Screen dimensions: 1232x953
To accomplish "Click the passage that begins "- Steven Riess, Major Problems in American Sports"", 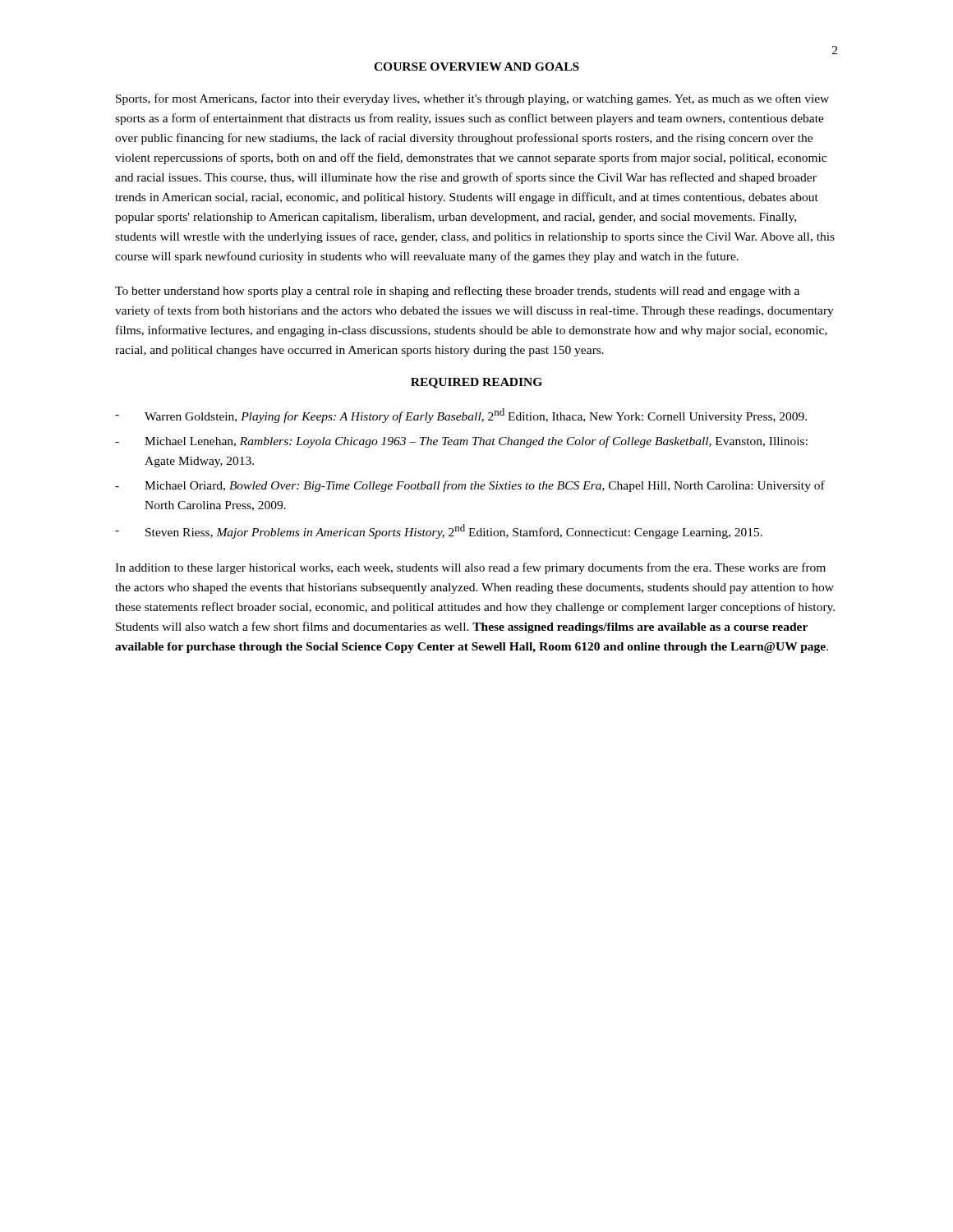I will coord(476,531).
